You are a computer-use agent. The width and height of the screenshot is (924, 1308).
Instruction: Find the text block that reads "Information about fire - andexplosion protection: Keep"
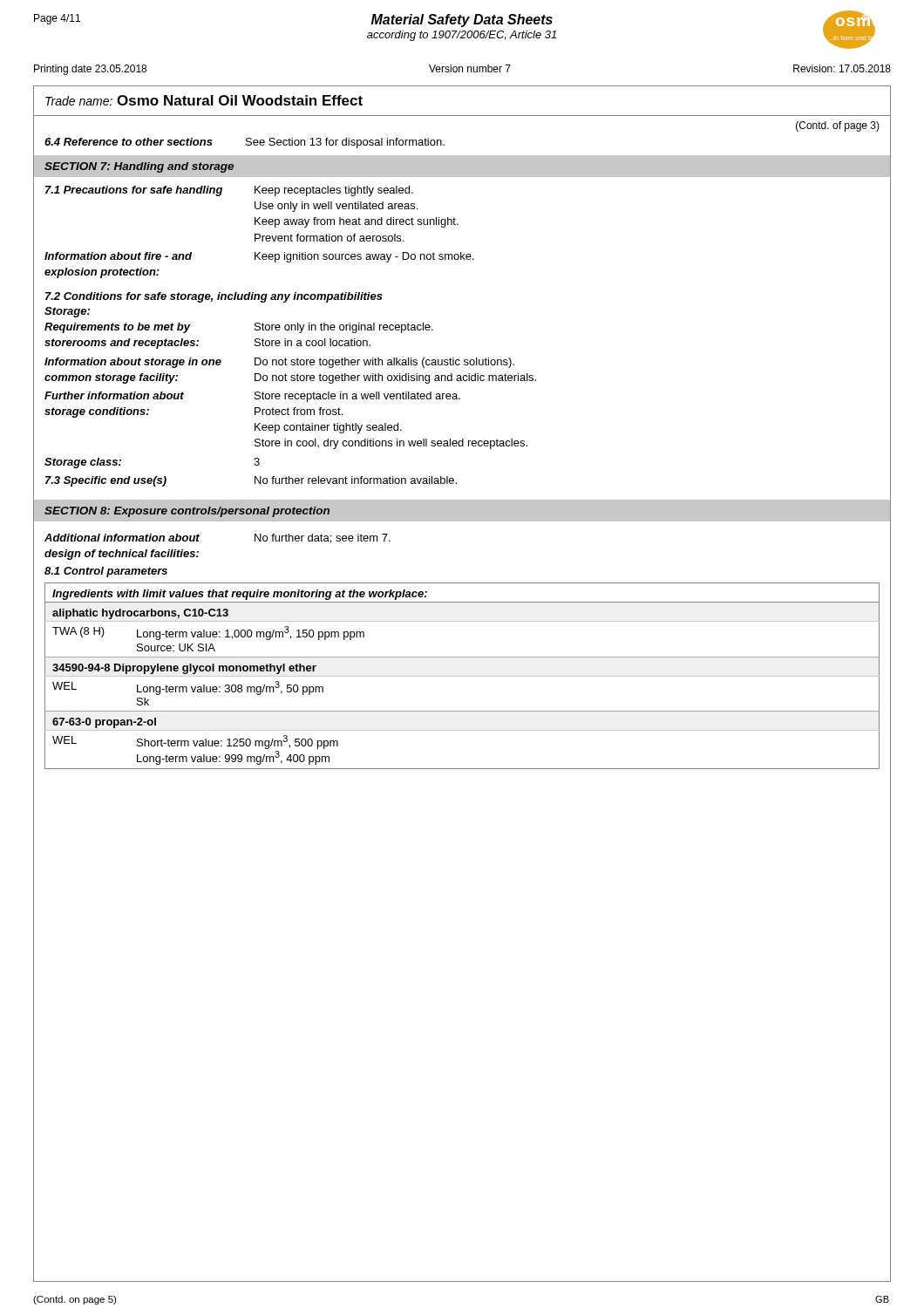coord(462,264)
